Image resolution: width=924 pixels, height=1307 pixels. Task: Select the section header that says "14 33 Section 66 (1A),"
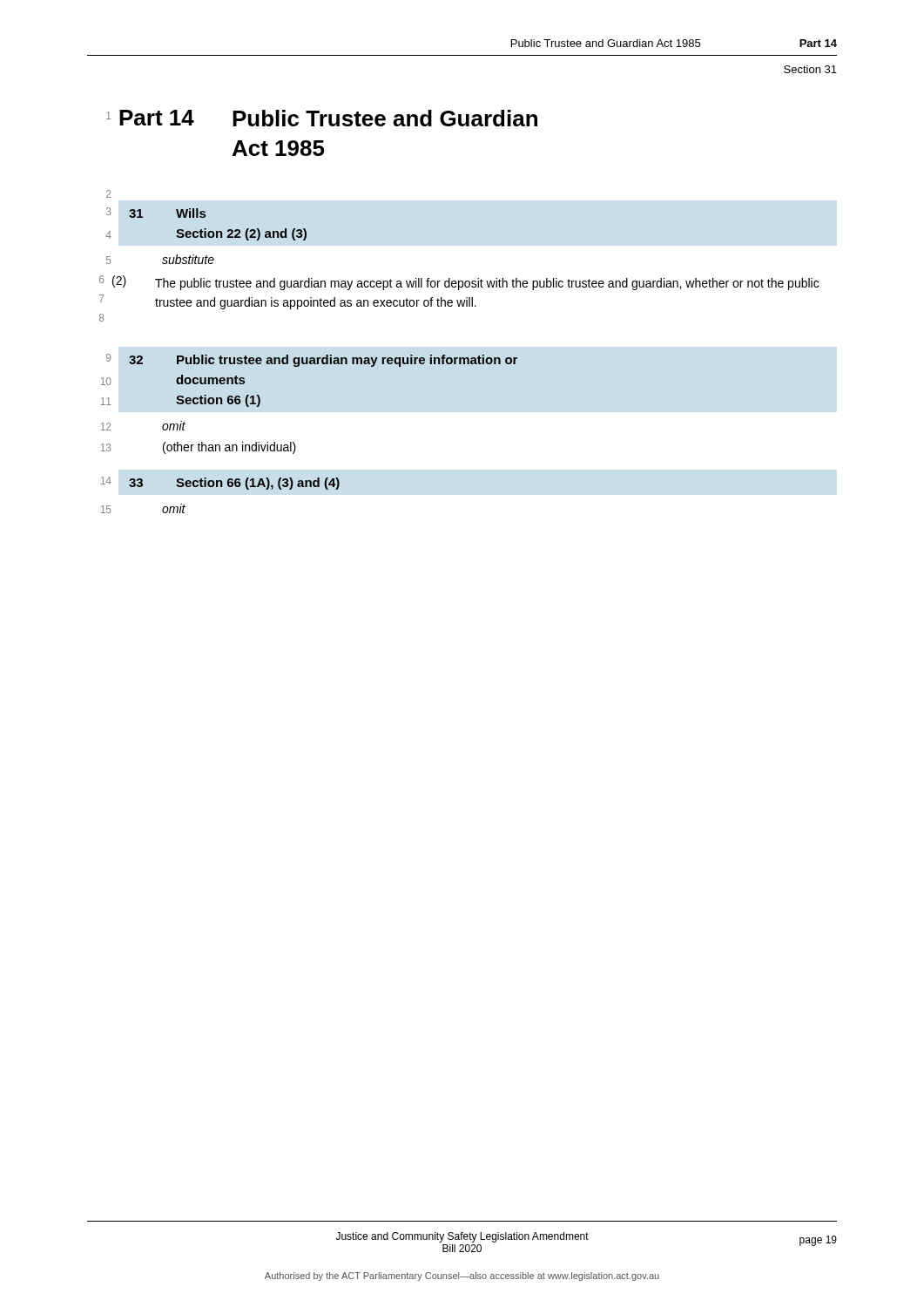[x=220, y=483]
